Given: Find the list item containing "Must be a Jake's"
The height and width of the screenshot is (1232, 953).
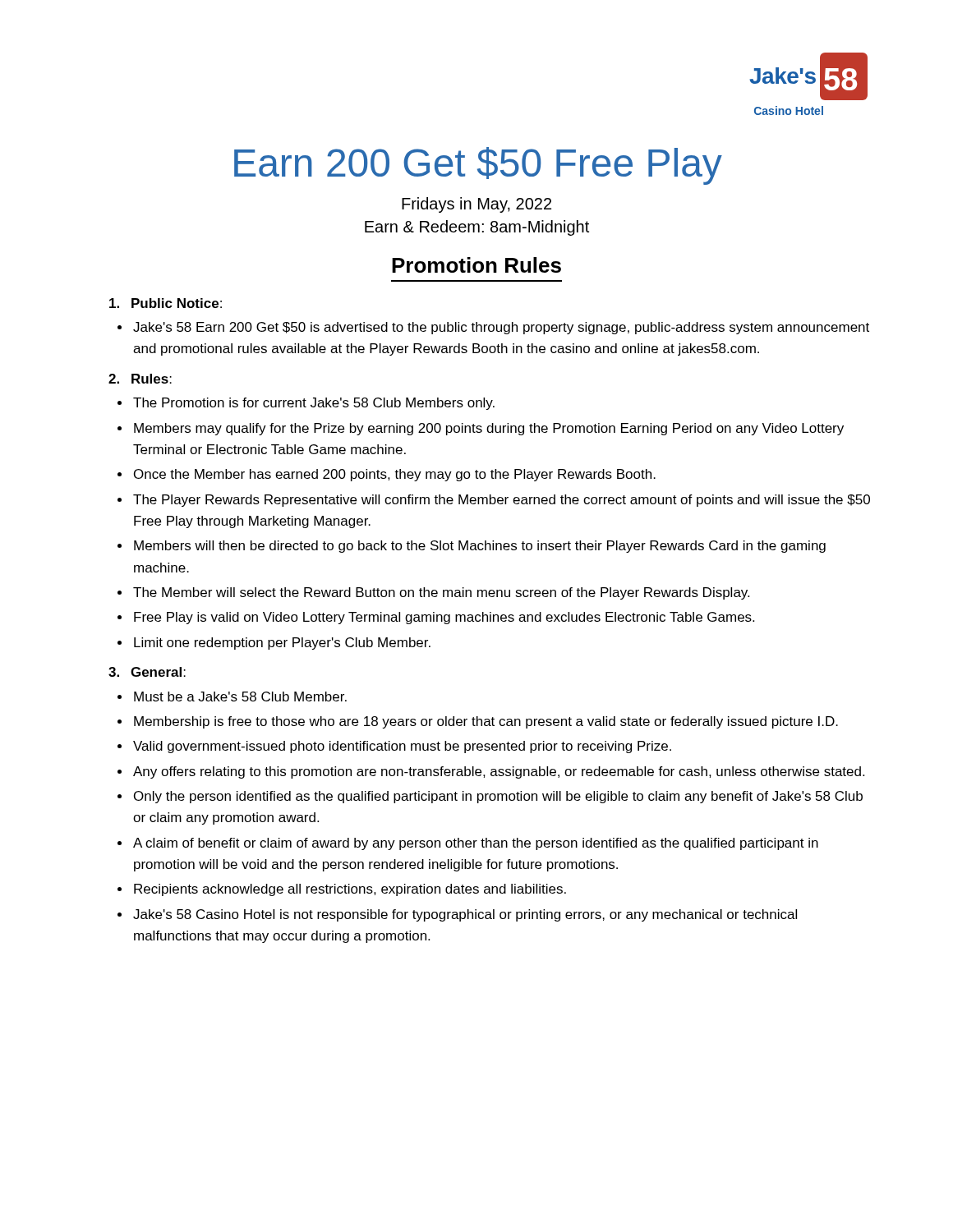Looking at the screenshot, I should pyautogui.click(x=240, y=697).
